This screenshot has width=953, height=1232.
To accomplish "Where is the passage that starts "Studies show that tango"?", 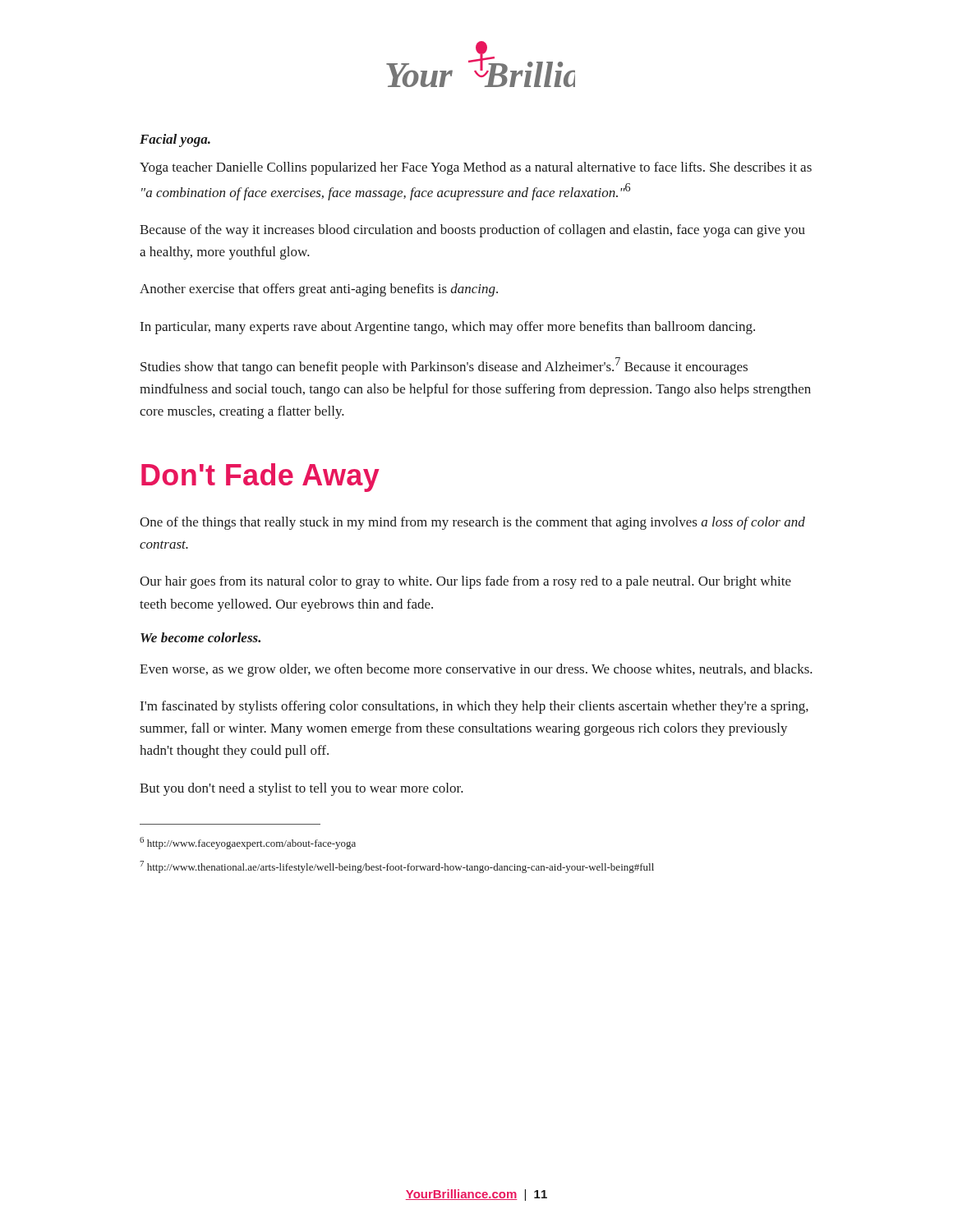I will (x=475, y=387).
